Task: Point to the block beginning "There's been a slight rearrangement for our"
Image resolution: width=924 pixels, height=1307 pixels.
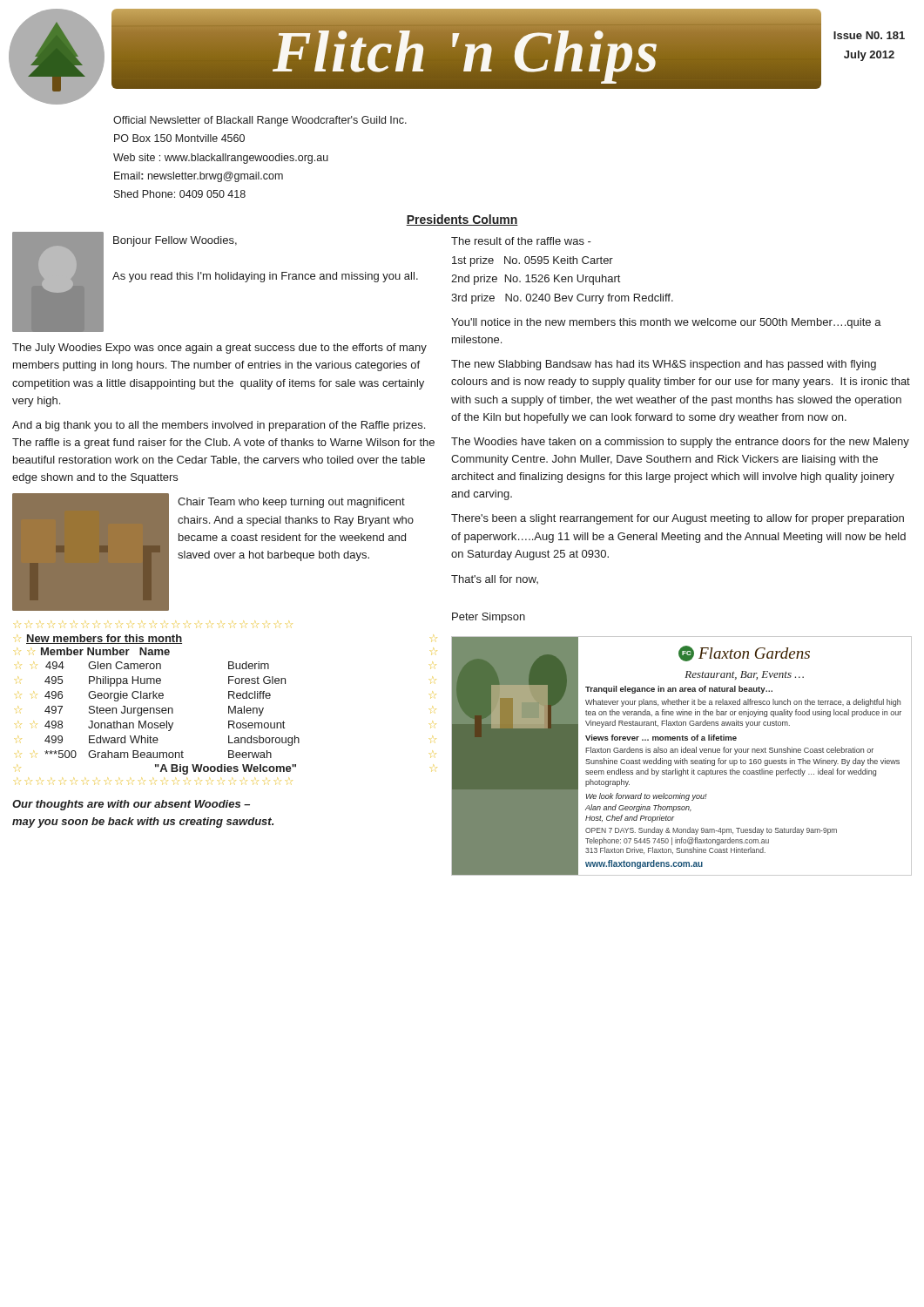Action: [679, 536]
